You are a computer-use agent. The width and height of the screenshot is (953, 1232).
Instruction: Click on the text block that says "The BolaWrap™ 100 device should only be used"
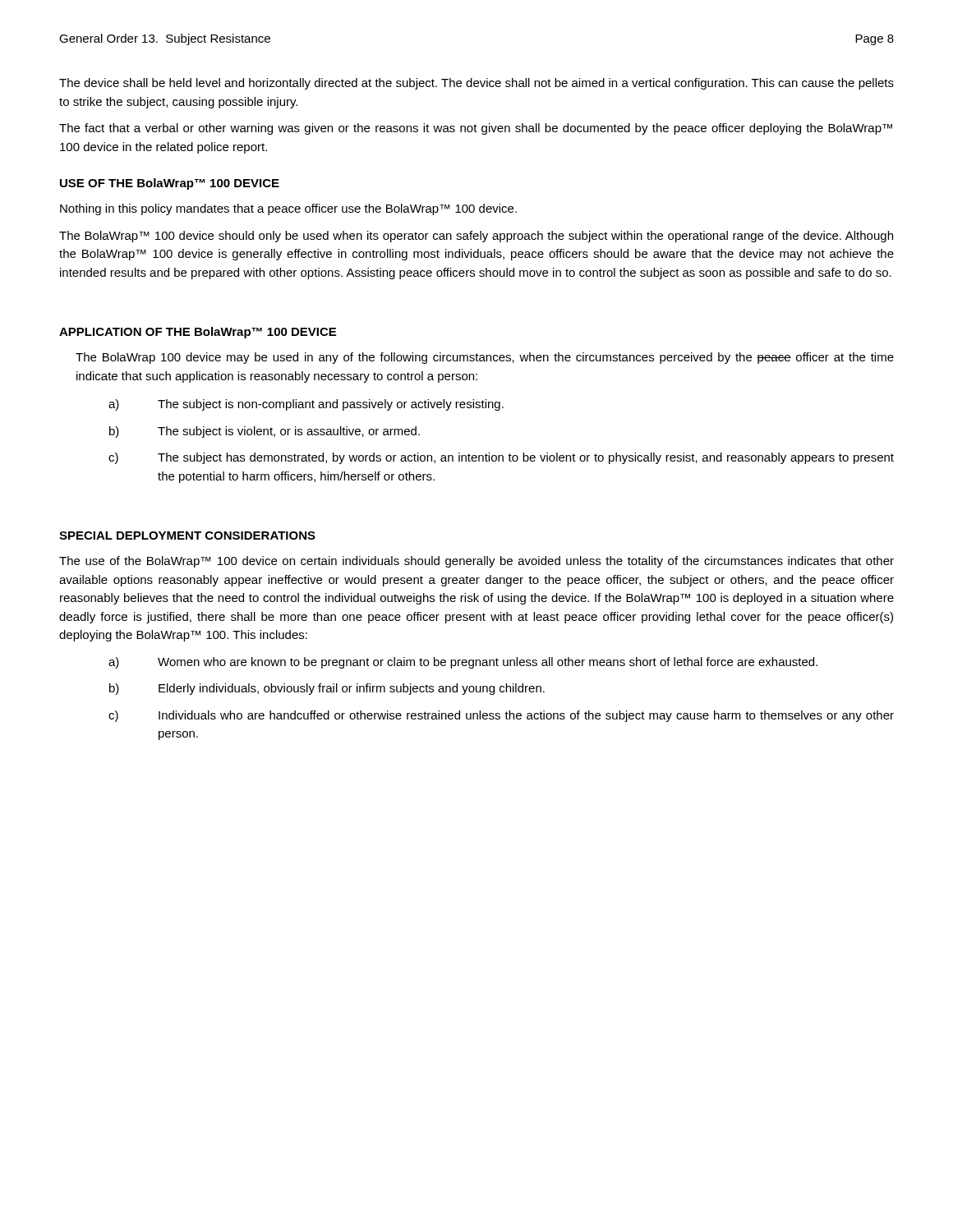[x=476, y=254]
